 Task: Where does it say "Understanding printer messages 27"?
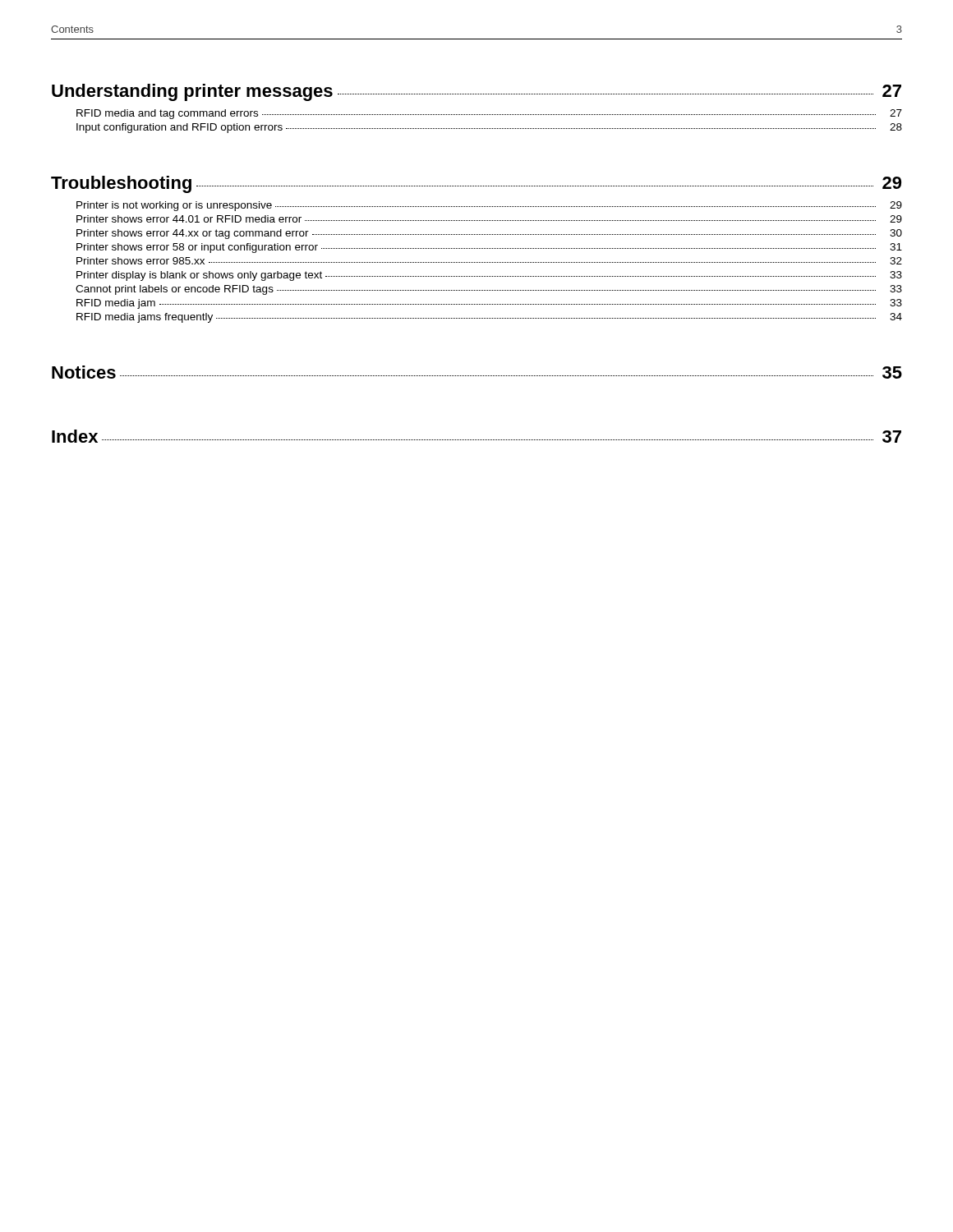coord(476,91)
